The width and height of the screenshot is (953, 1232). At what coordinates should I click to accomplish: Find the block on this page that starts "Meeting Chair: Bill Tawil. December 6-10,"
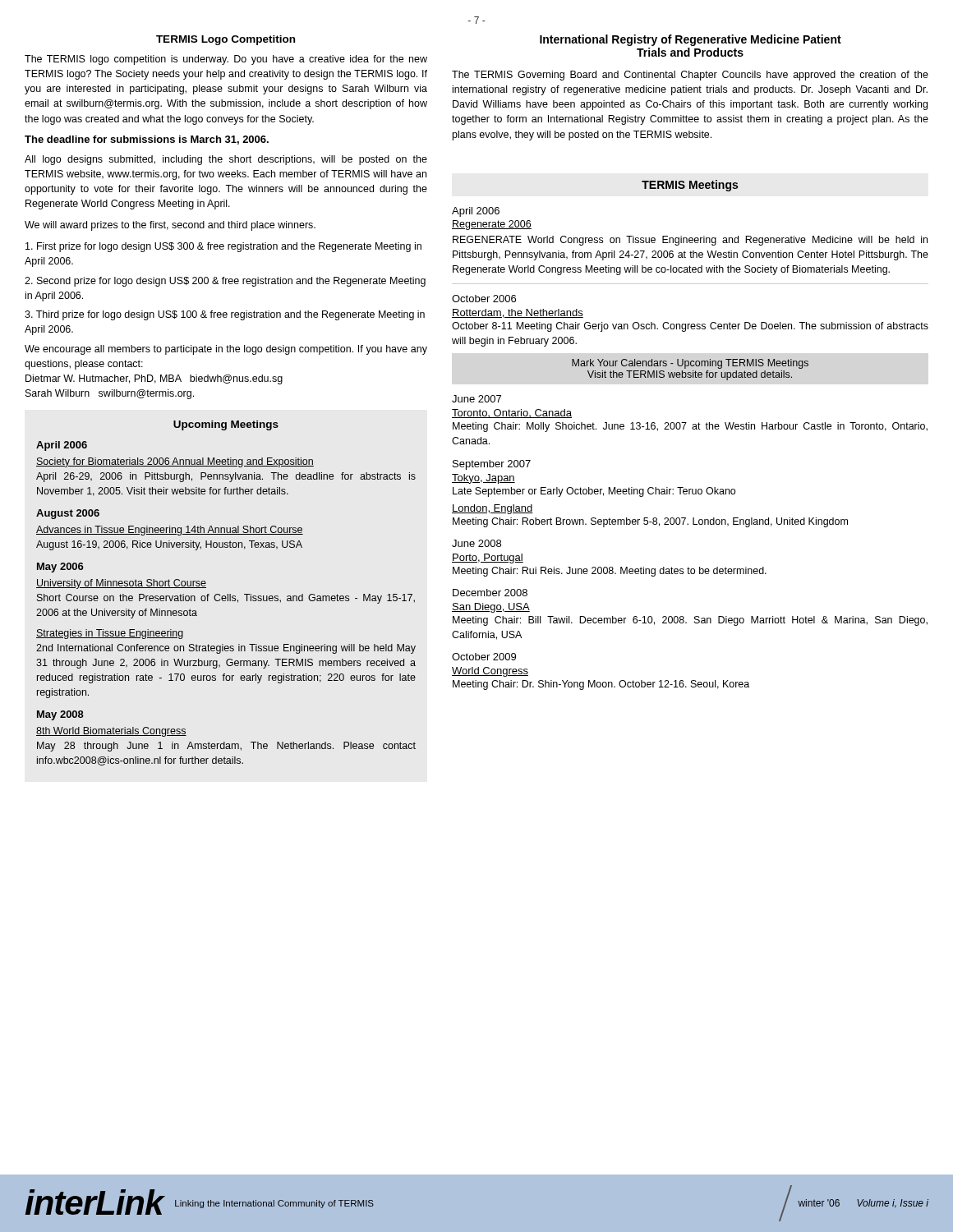[x=690, y=627]
